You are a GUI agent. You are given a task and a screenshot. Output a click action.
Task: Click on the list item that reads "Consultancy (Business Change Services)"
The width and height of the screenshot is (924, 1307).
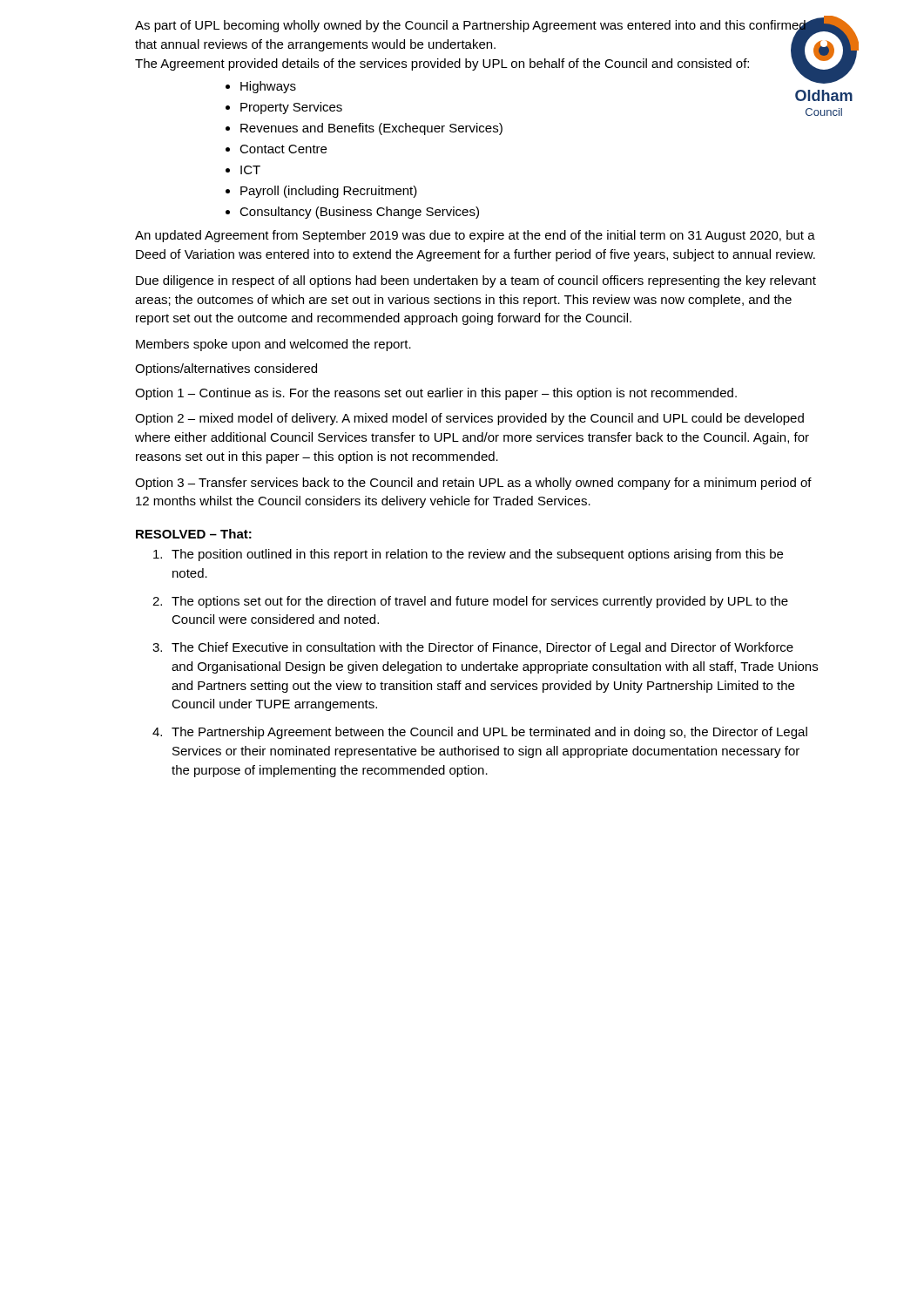coord(360,212)
